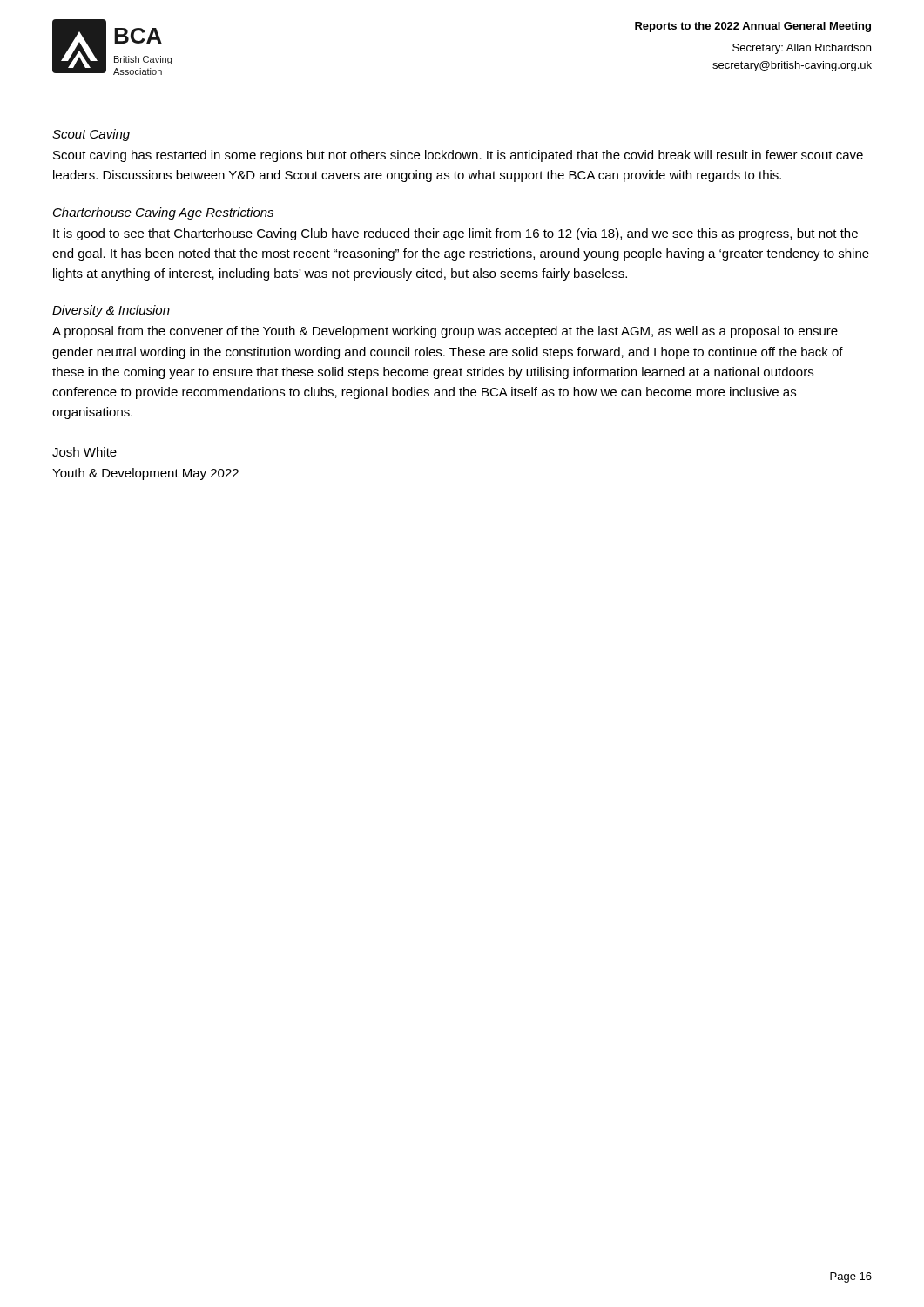Where does it say "Diversity & Inclusion"?
Image resolution: width=924 pixels, height=1307 pixels.
(111, 310)
